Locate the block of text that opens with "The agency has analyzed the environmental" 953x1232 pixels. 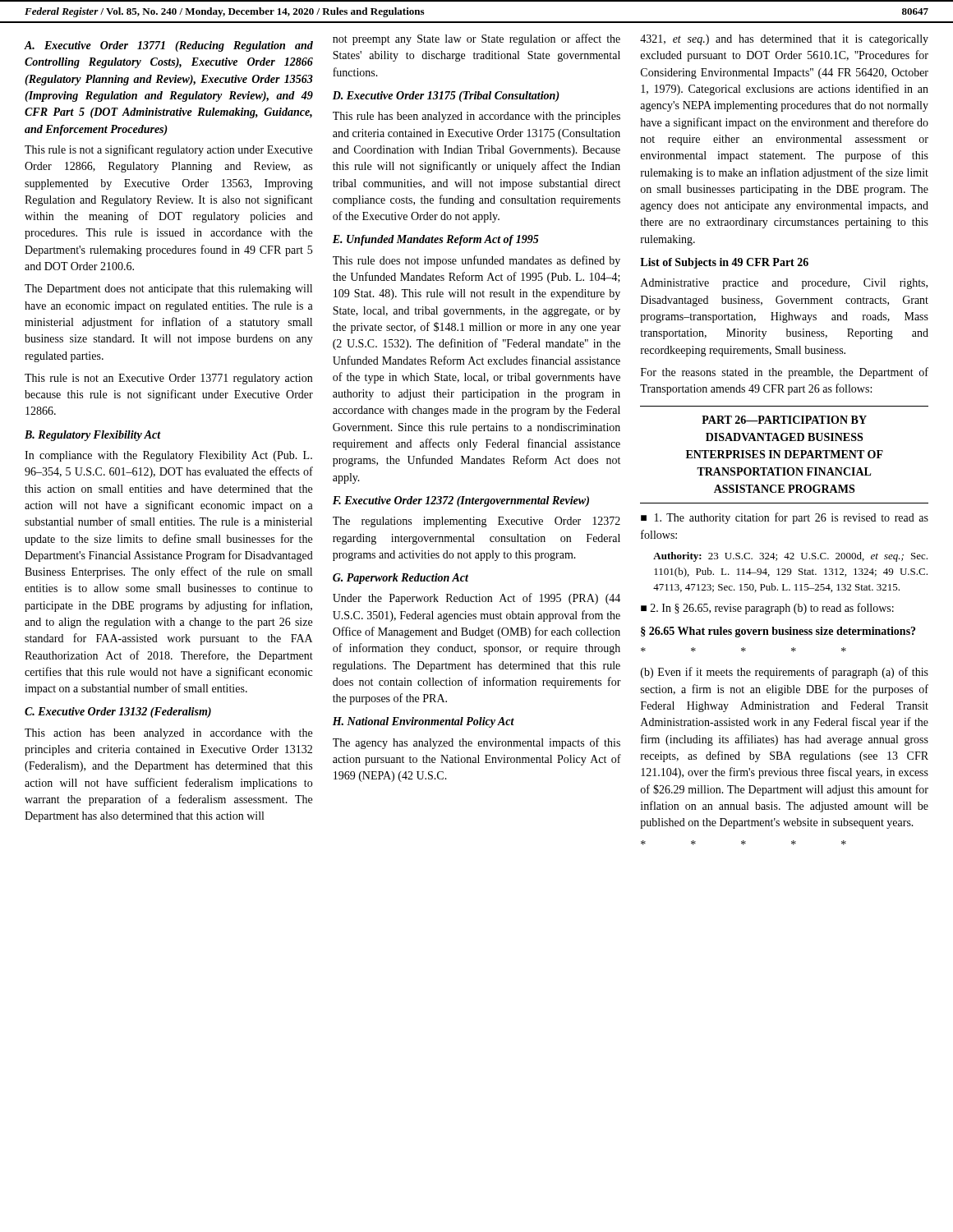click(477, 760)
